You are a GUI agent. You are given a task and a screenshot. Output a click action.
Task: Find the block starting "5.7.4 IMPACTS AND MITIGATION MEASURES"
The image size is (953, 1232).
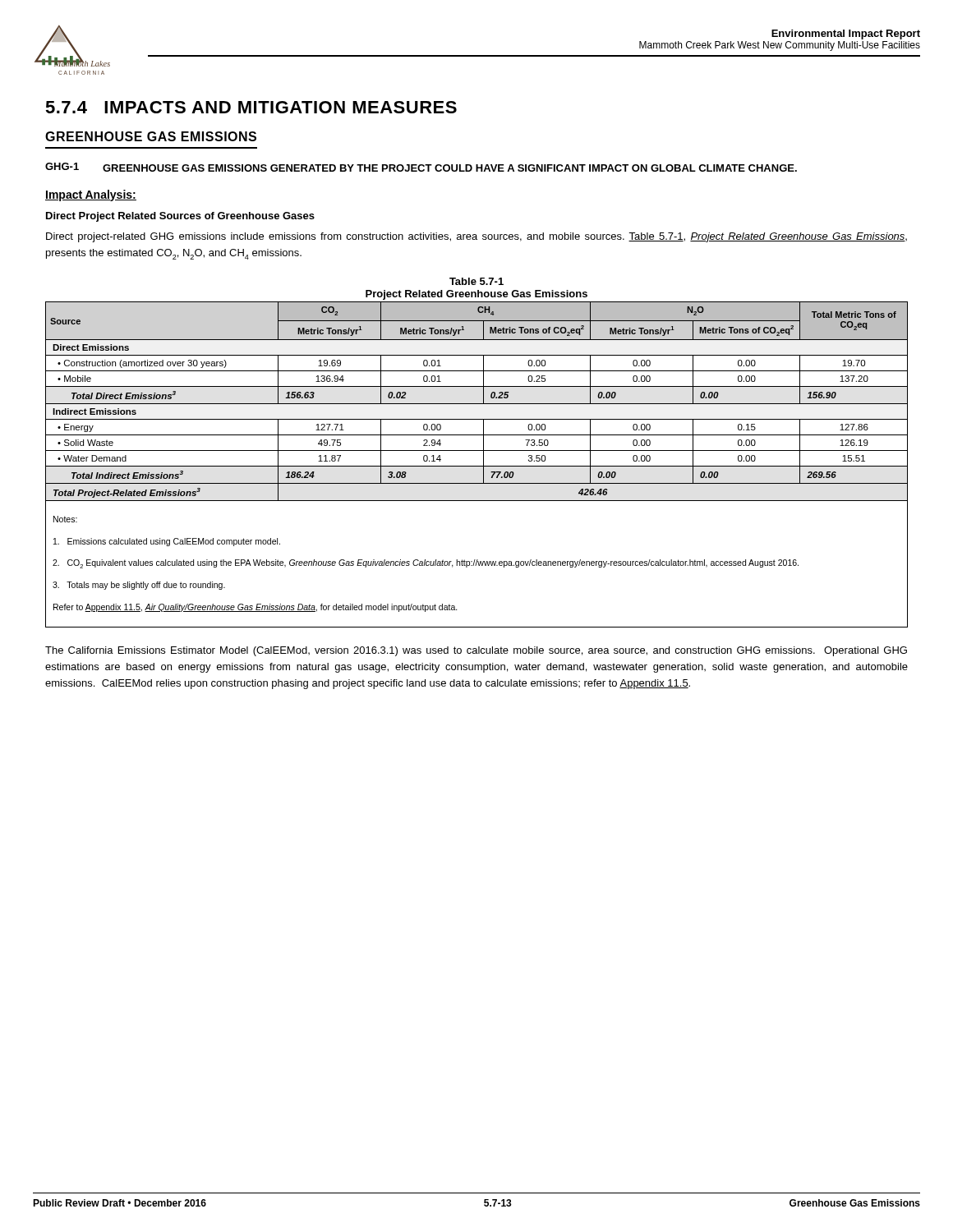tap(251, 107)
